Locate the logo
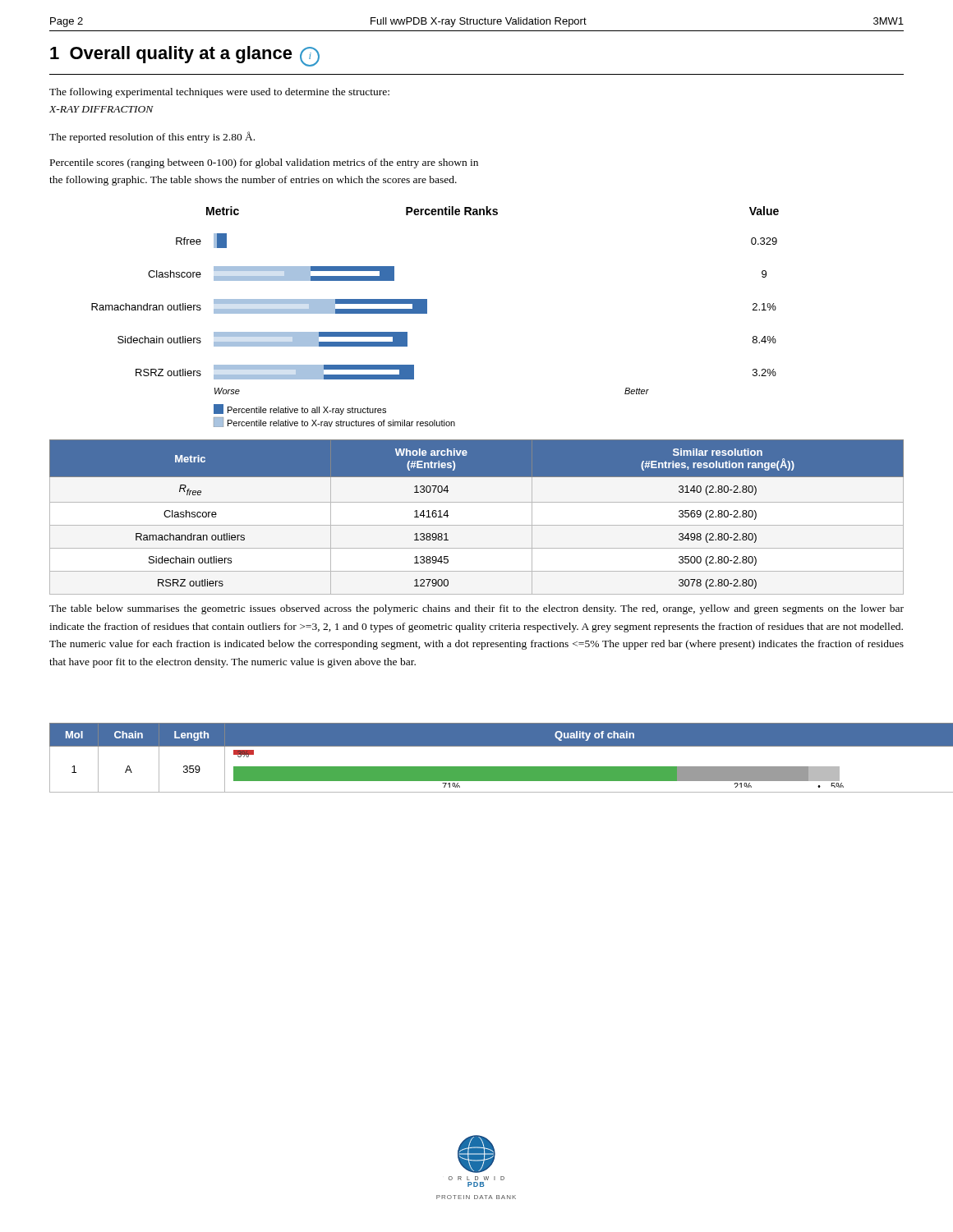Viewport: 953px width, 1232px height. 476,1166
